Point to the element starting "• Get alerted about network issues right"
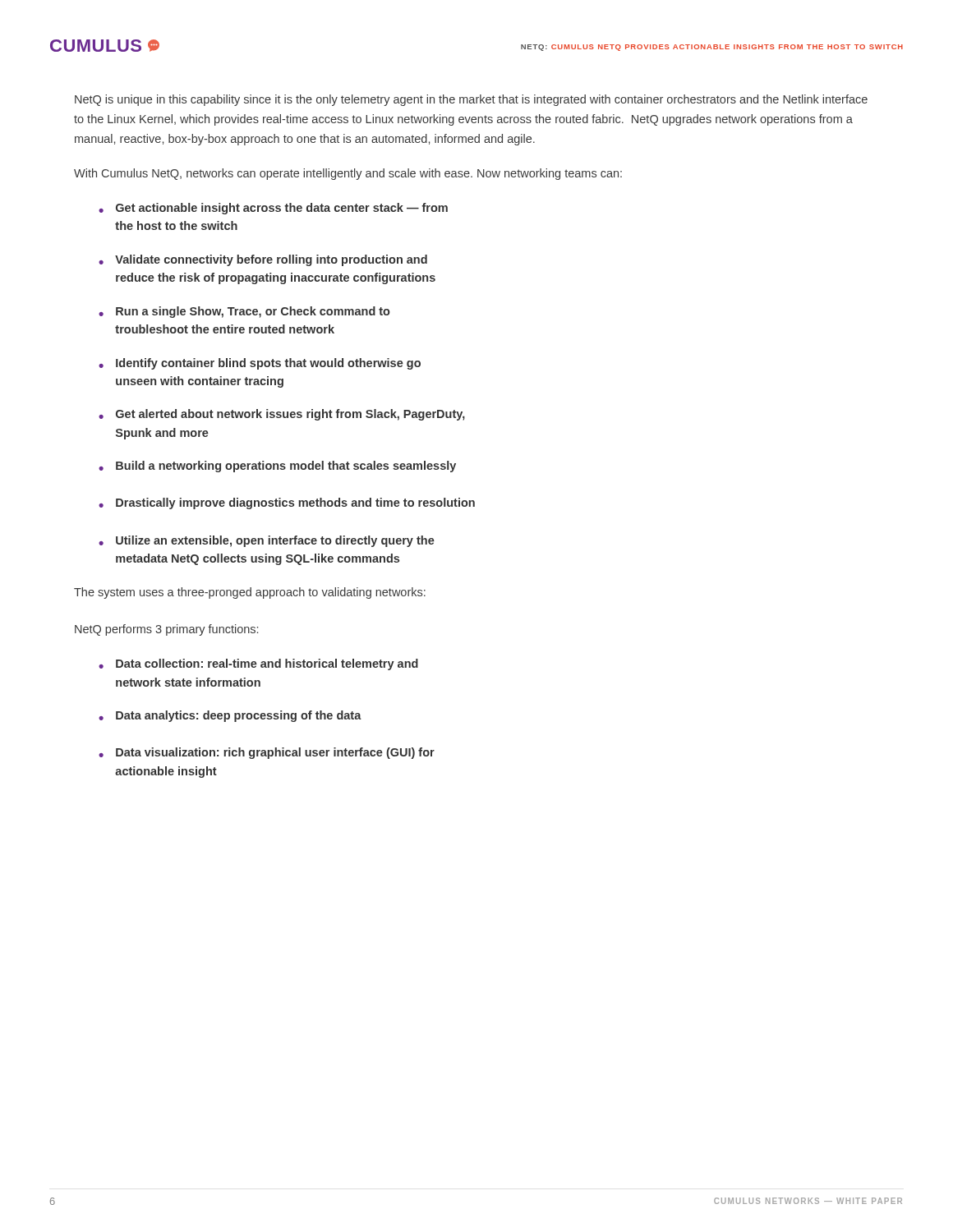 click(282, 424)
